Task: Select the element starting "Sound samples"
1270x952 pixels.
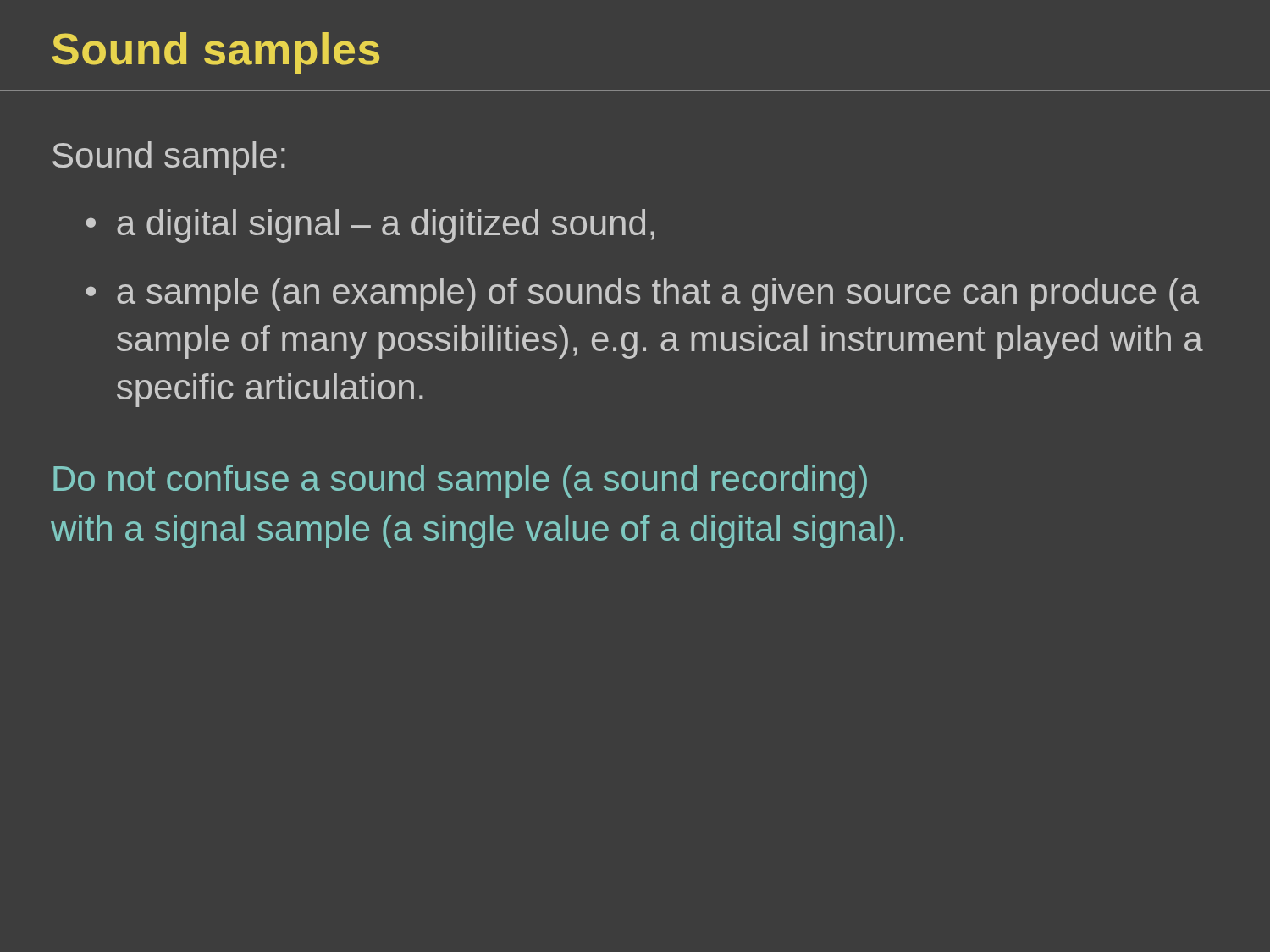Action: pyautogui.click(x=216, y=49)
